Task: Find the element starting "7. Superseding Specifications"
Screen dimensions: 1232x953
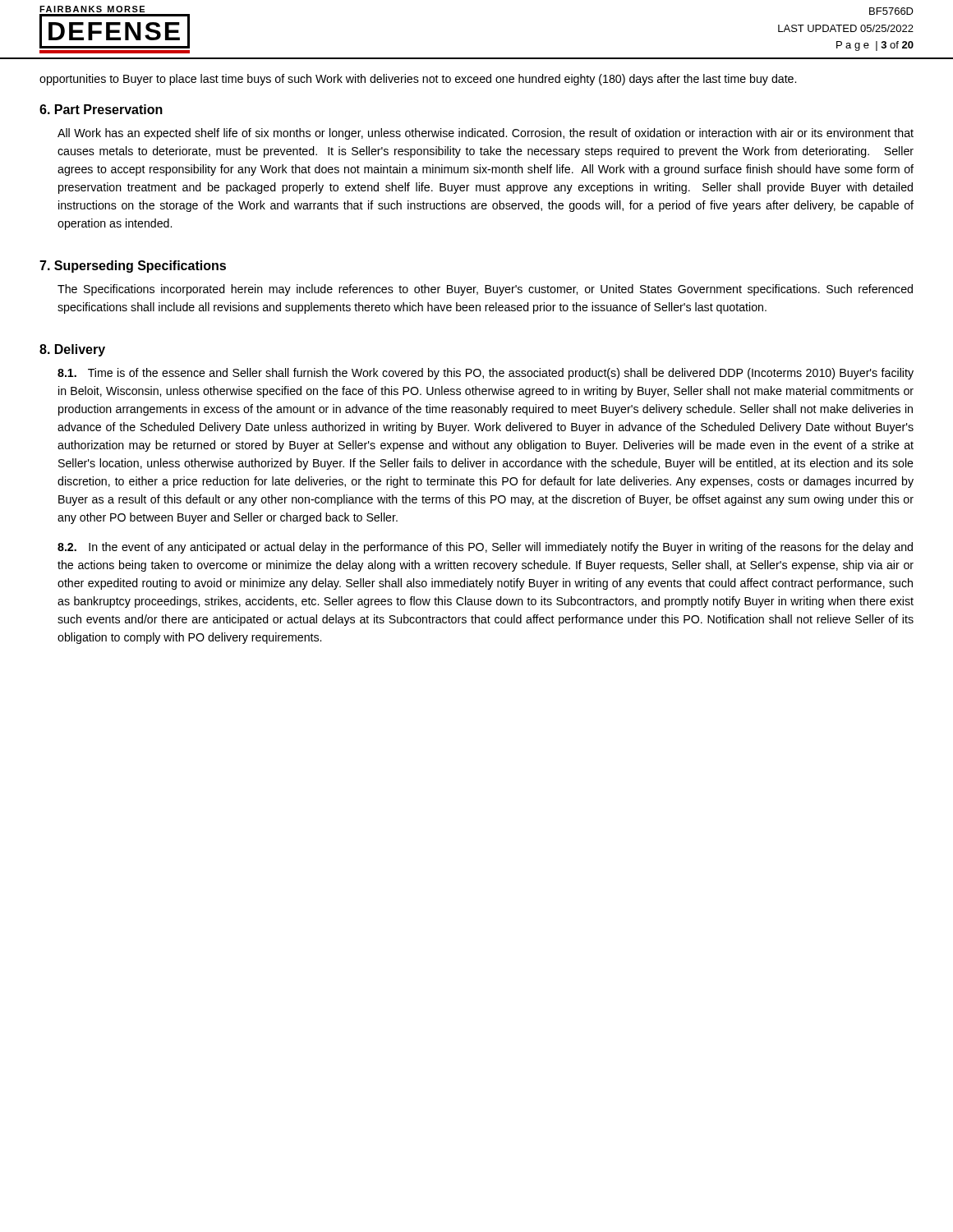Action: pos(133,266)
